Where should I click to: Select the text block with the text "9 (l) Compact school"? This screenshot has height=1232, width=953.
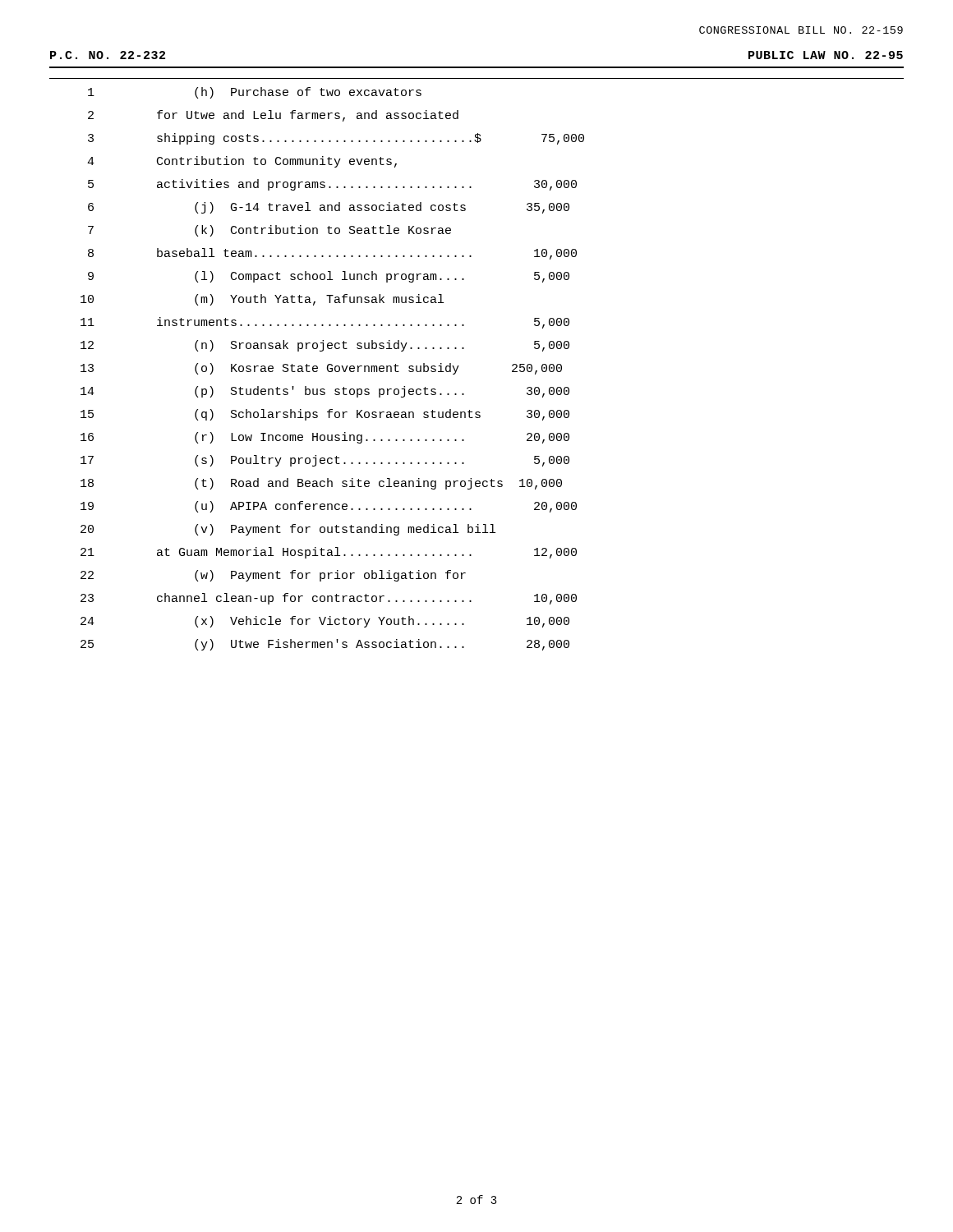point(329,277)
